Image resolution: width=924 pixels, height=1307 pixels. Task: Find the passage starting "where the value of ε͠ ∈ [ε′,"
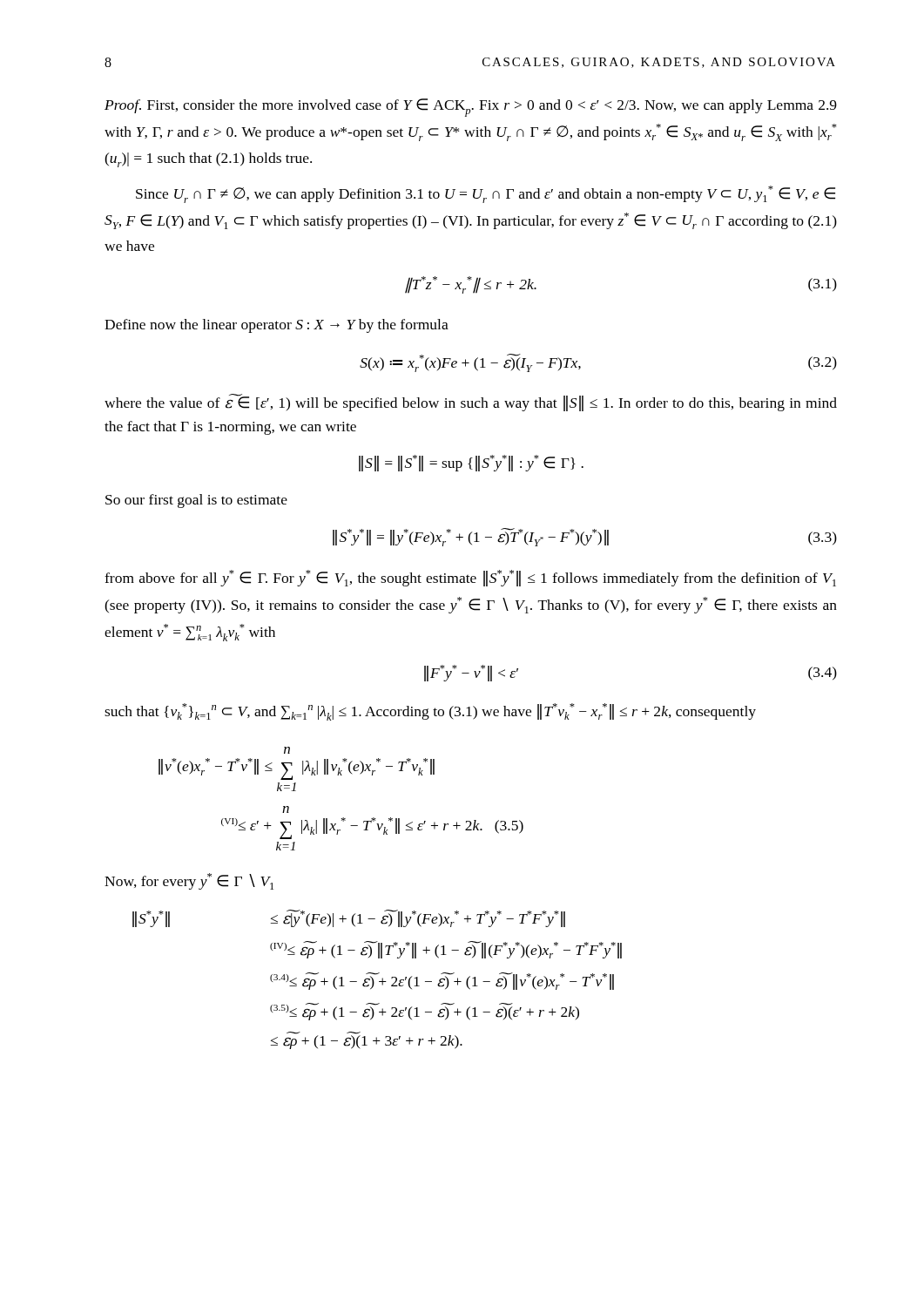[471, 415]
